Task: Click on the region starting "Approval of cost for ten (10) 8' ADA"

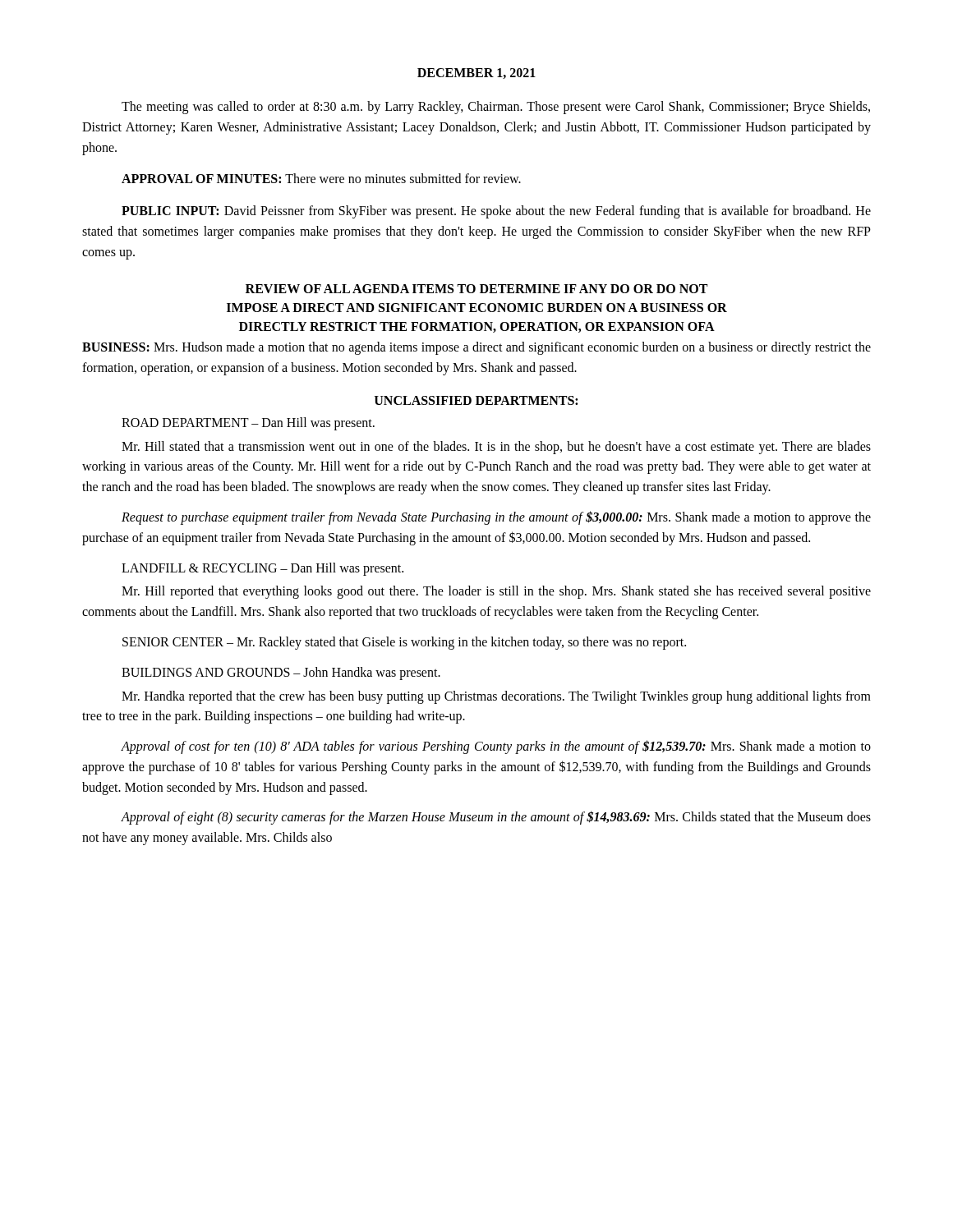Action: (x=476, y=767)
